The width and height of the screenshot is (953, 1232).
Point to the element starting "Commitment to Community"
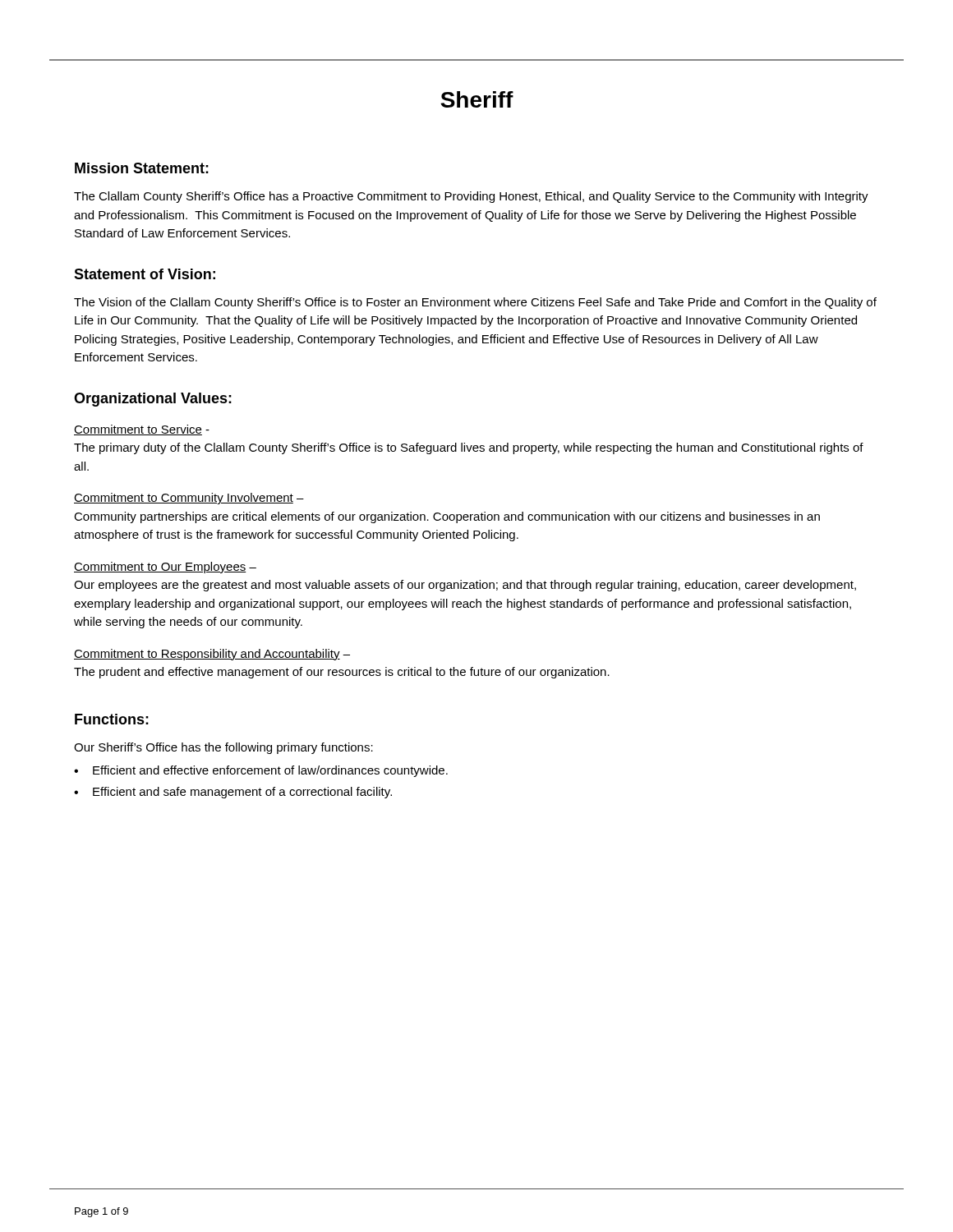click(447, 516)
